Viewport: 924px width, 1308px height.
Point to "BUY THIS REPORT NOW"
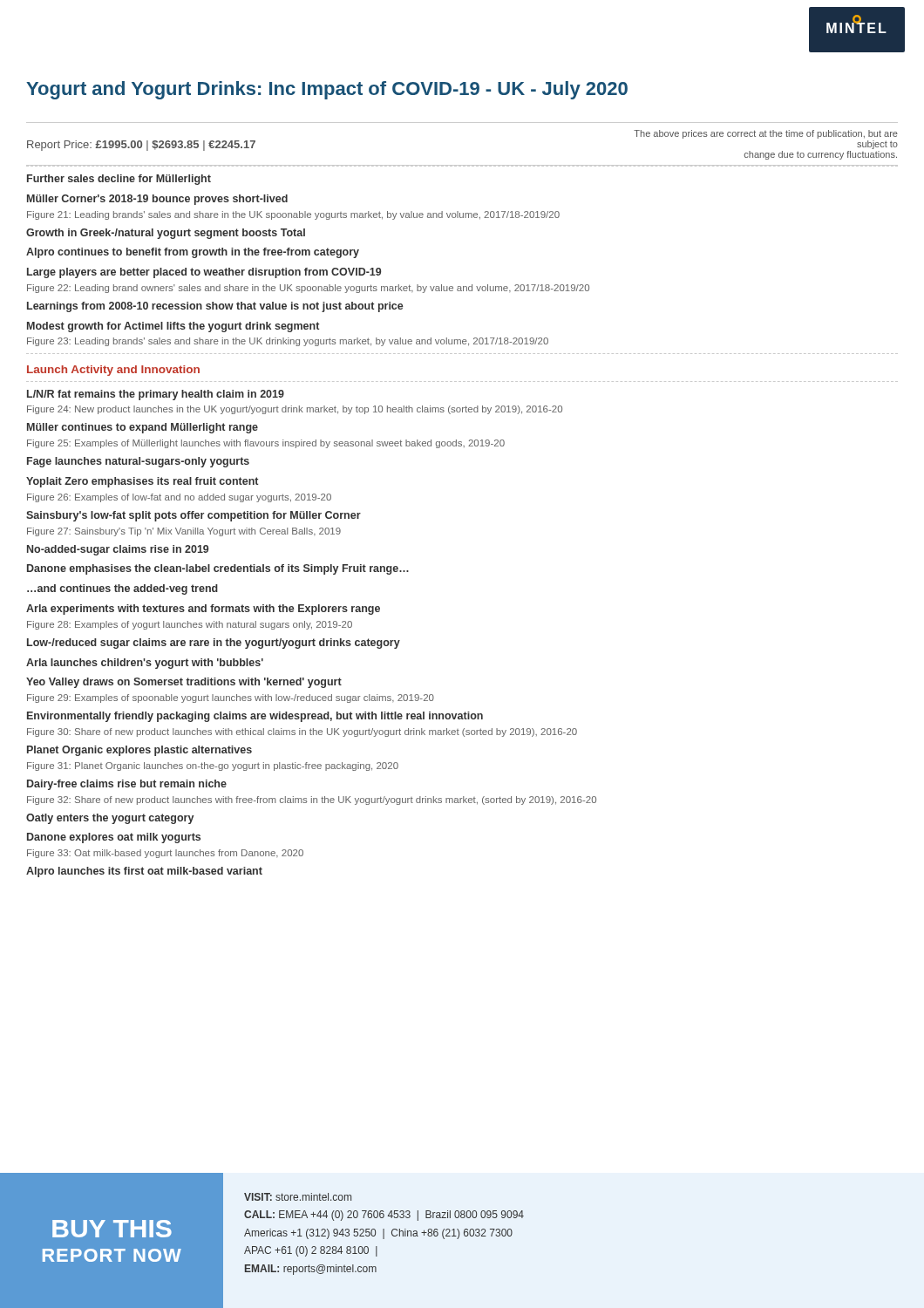click(x=112, y=1240)
